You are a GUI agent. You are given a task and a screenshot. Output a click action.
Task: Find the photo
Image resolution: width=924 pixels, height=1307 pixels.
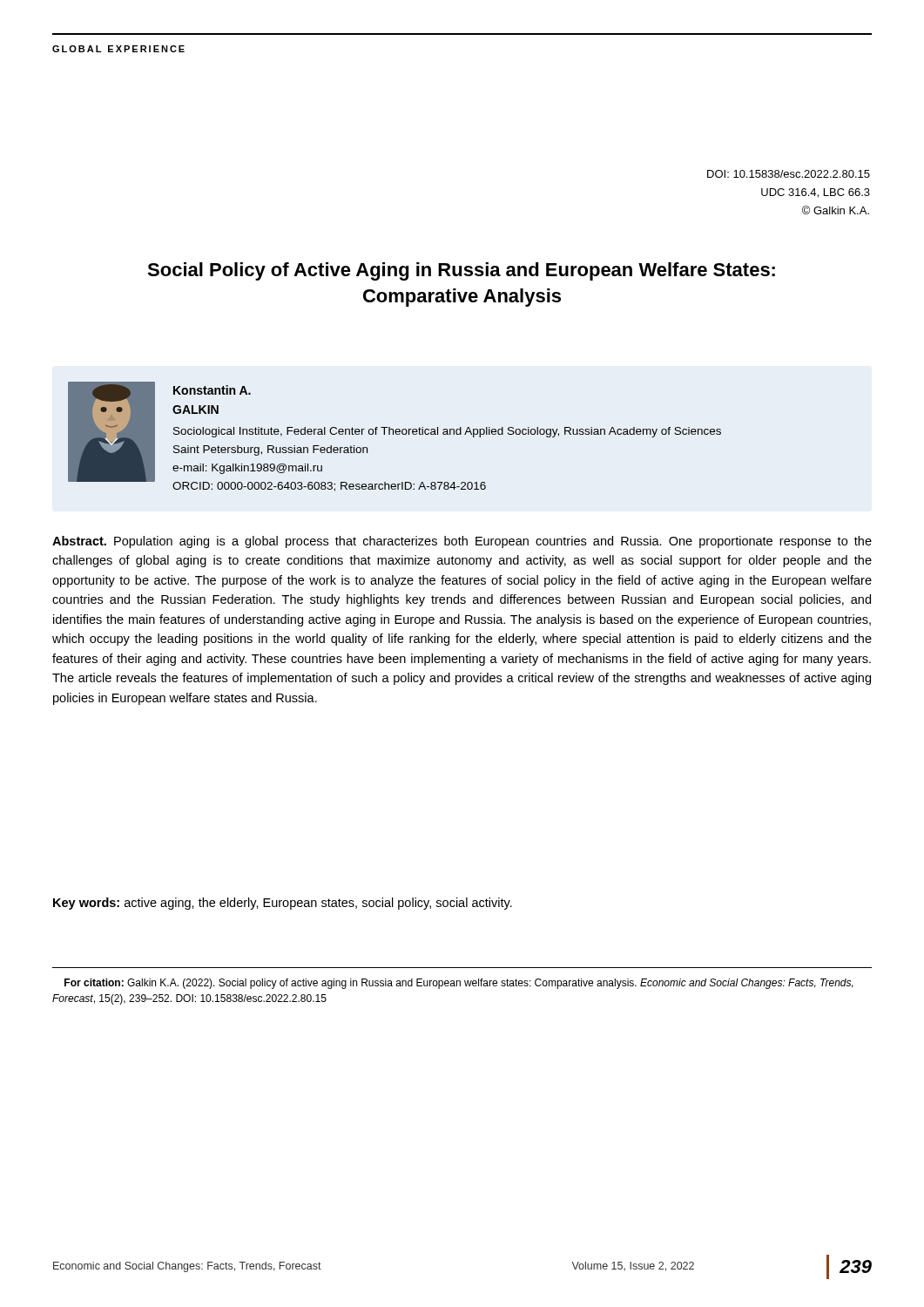click(x=462, y=439)
